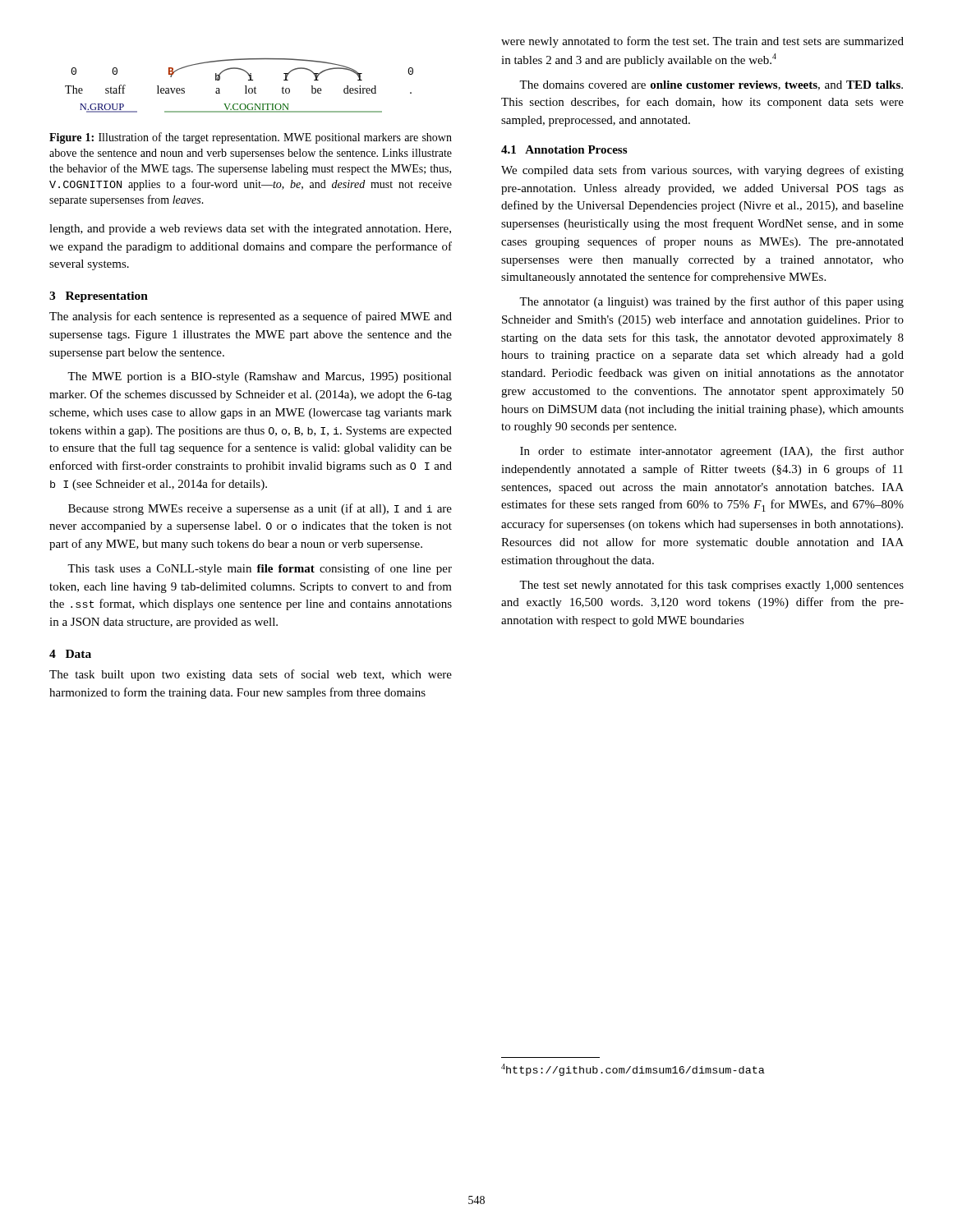
Task: Navigate to the region starting "The MWE portion is a BIO-style"
Action: pos(251,430)
